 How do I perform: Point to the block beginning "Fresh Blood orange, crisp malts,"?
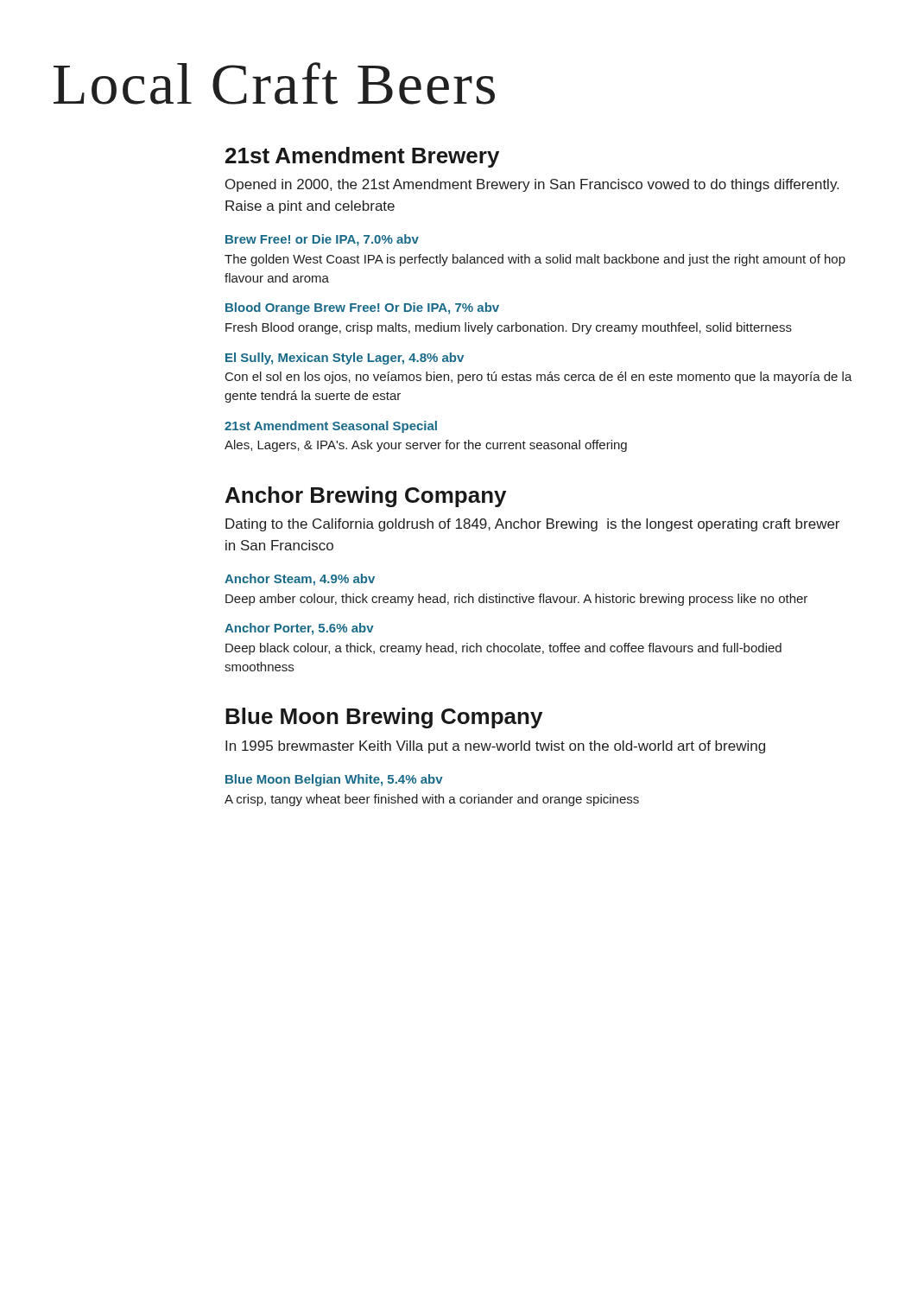pos(508,327)
